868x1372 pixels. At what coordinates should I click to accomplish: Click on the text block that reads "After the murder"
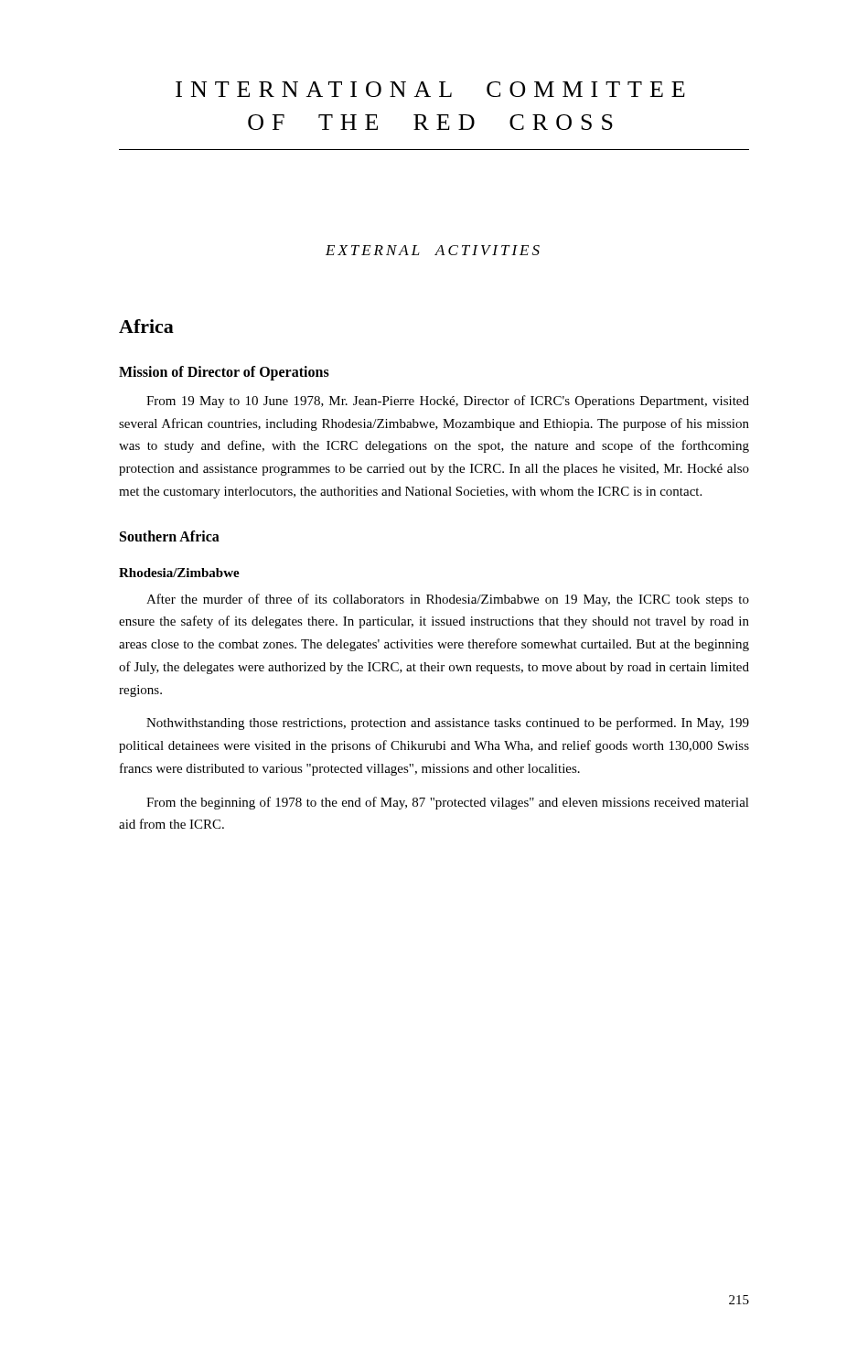[434, 644]
